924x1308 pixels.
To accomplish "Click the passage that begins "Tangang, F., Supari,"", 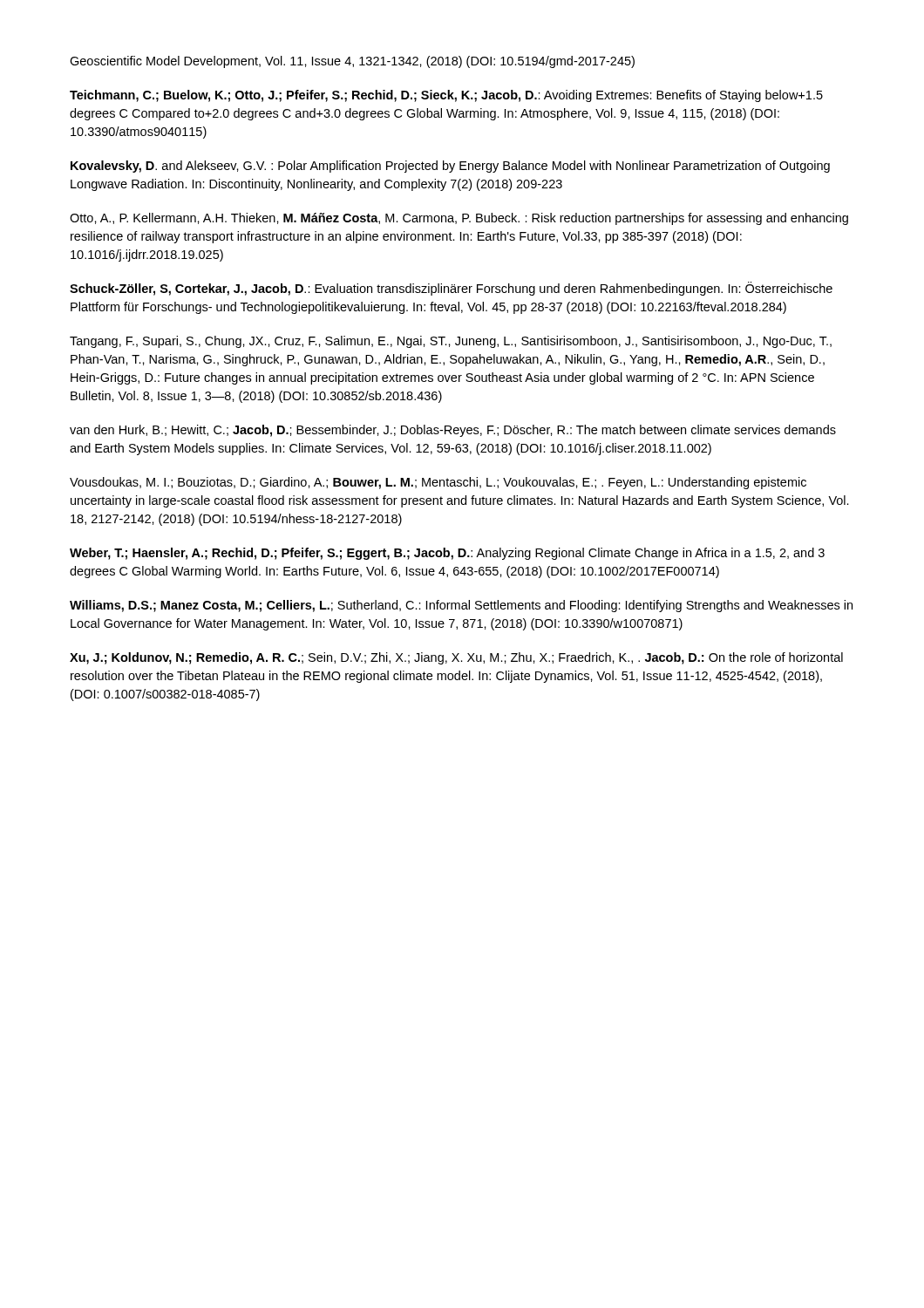I will [451, 369].
